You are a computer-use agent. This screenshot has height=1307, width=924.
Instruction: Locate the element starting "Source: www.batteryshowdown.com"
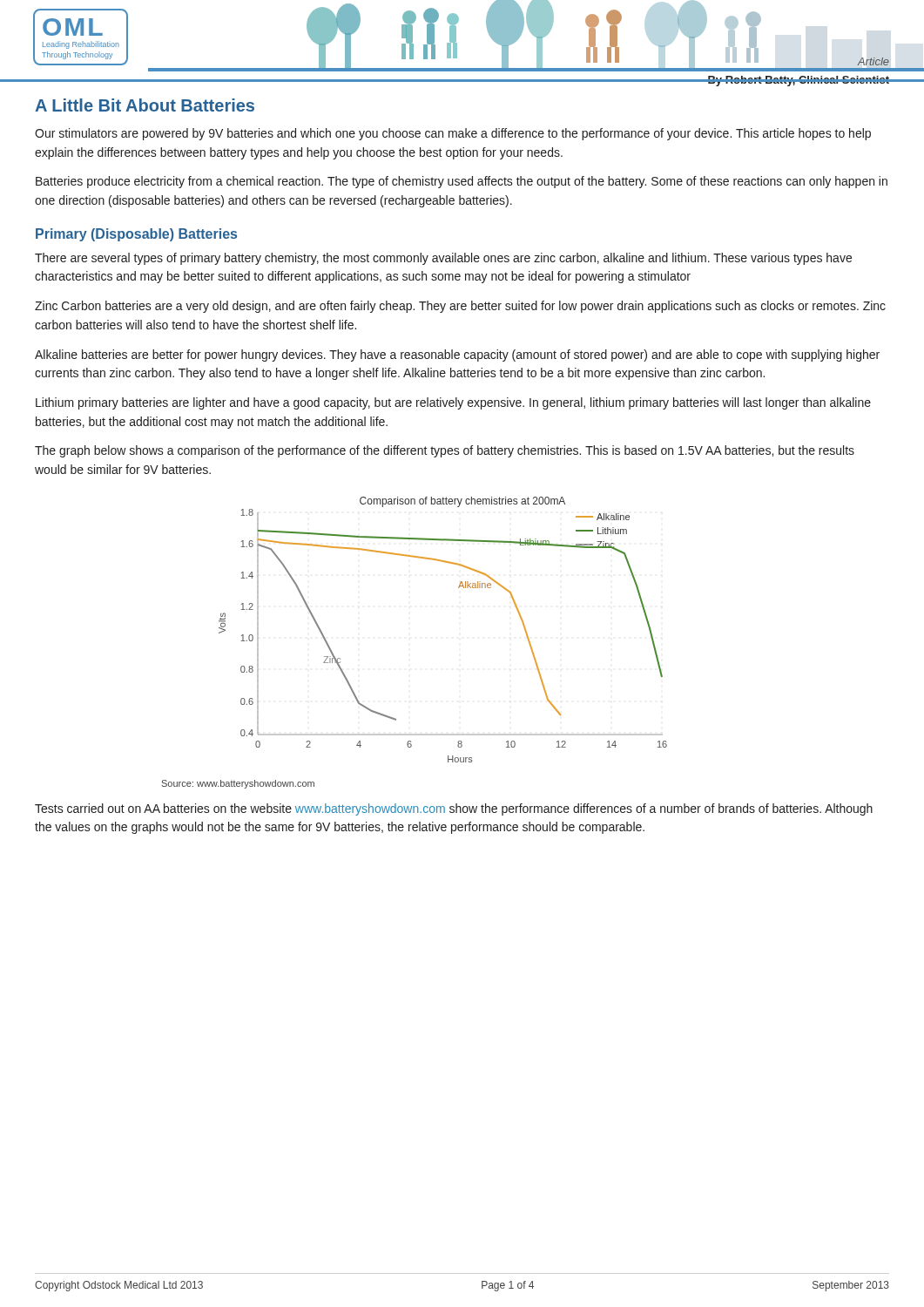tap(238, 783)
